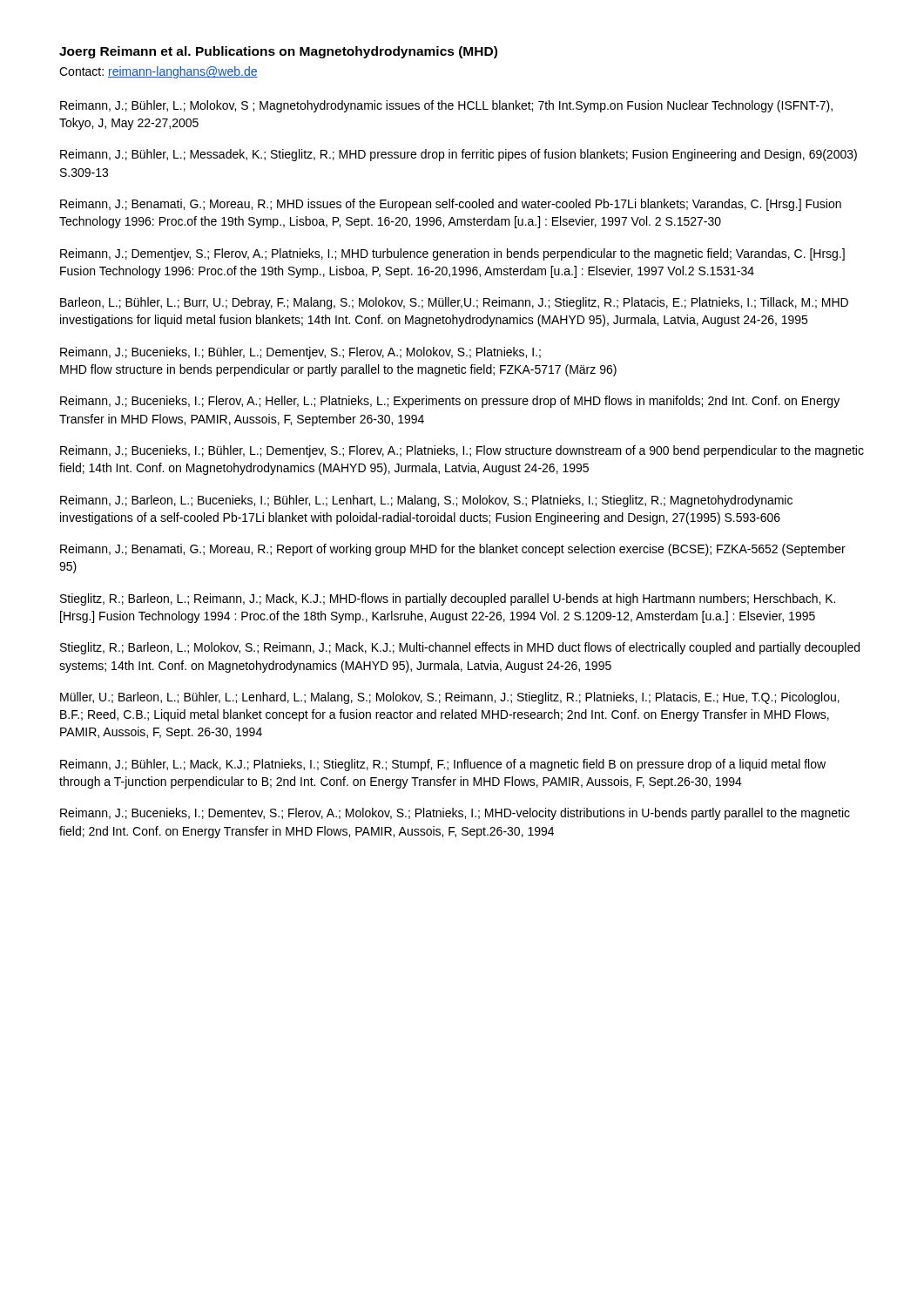Click the passage that begins "Reimann, J.; Bucenieks, I.; Dementev,"
The image size is (924, 1307).
455,822
